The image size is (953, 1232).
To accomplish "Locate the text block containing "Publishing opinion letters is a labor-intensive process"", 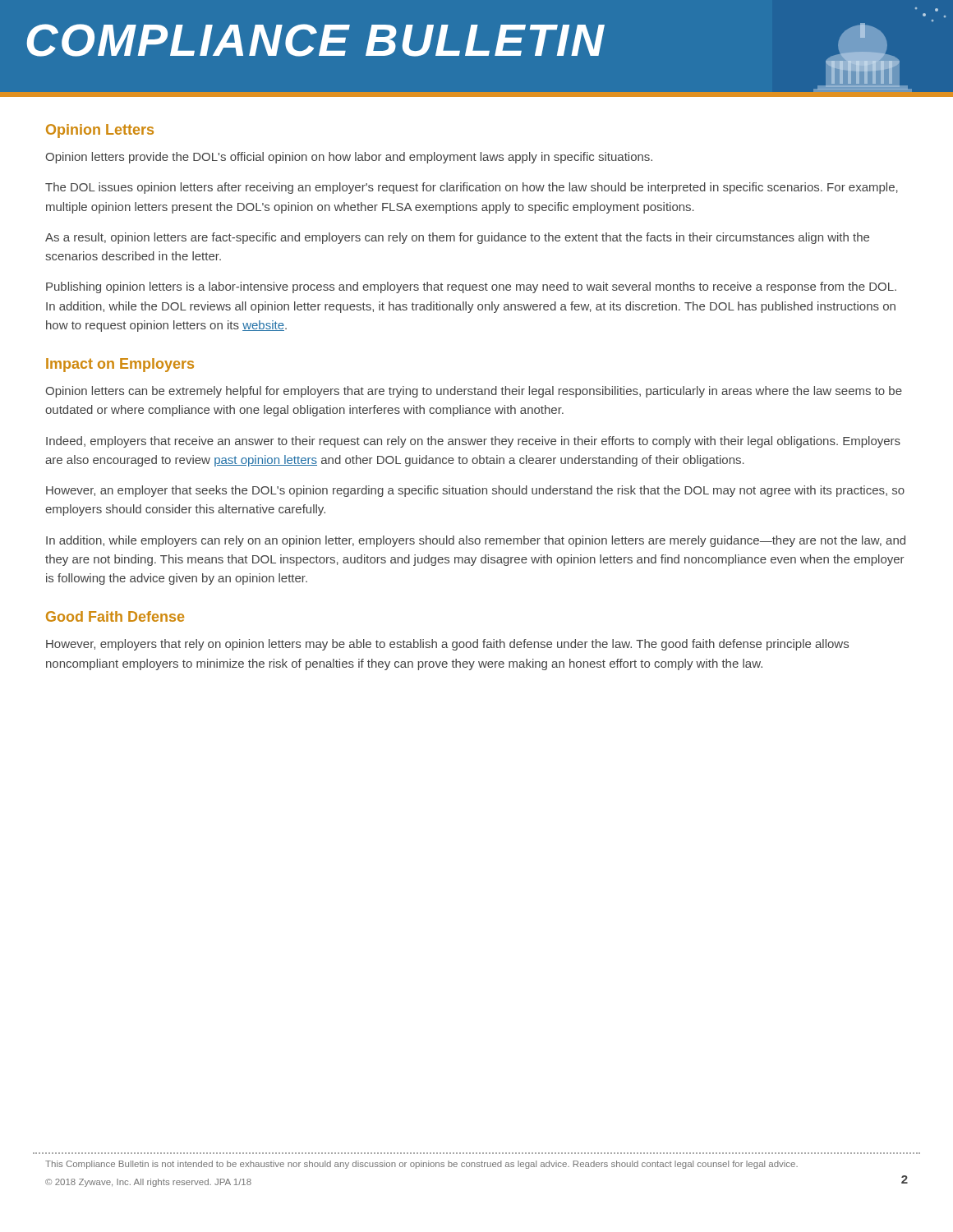I will click(471, 306).
